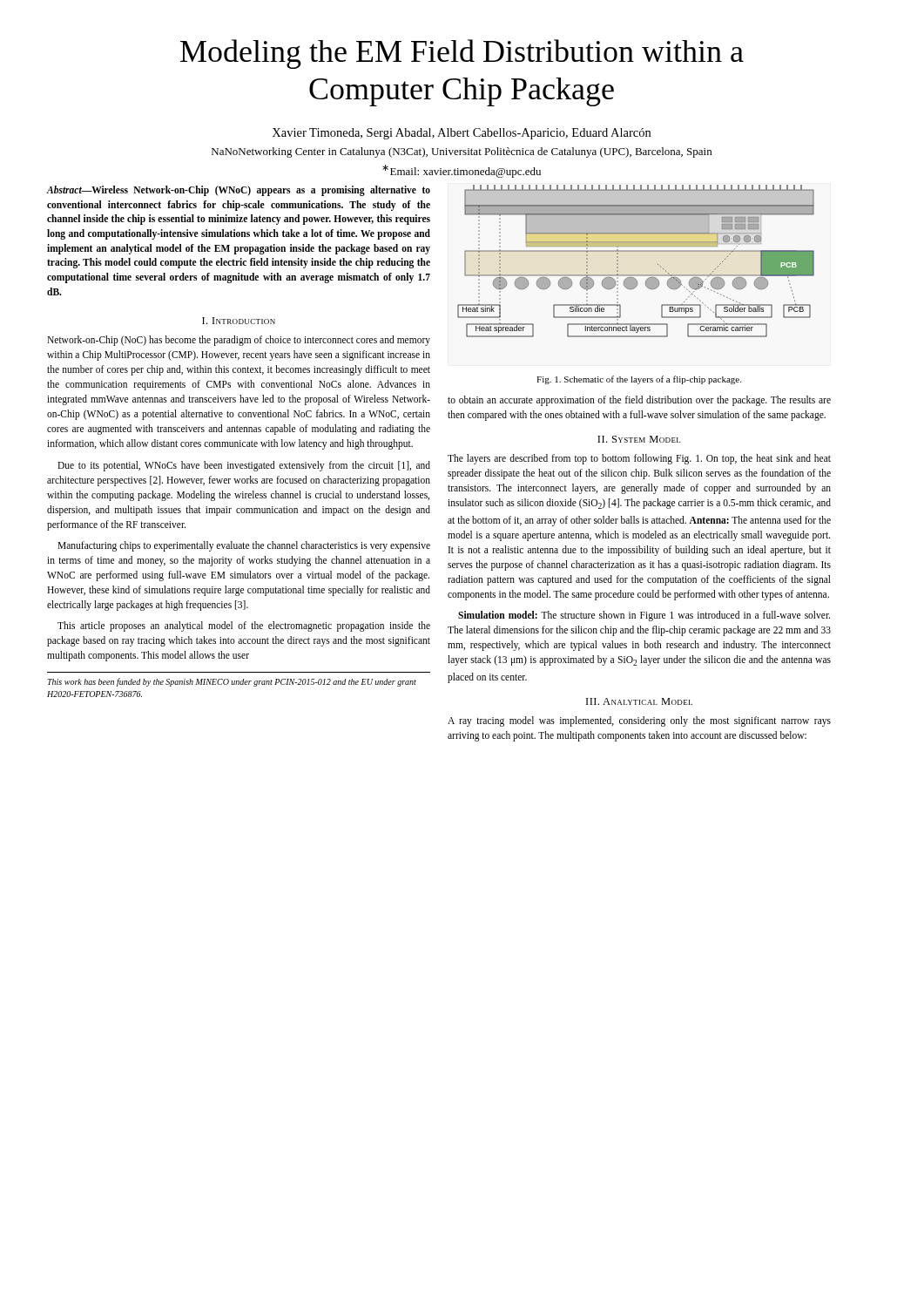Locate the block of text that opens with "Xavier Timoneda, Sergi Abadal, Albert Cabellos-Aparicio,"

pyautogui.click(x=462, y=133)
